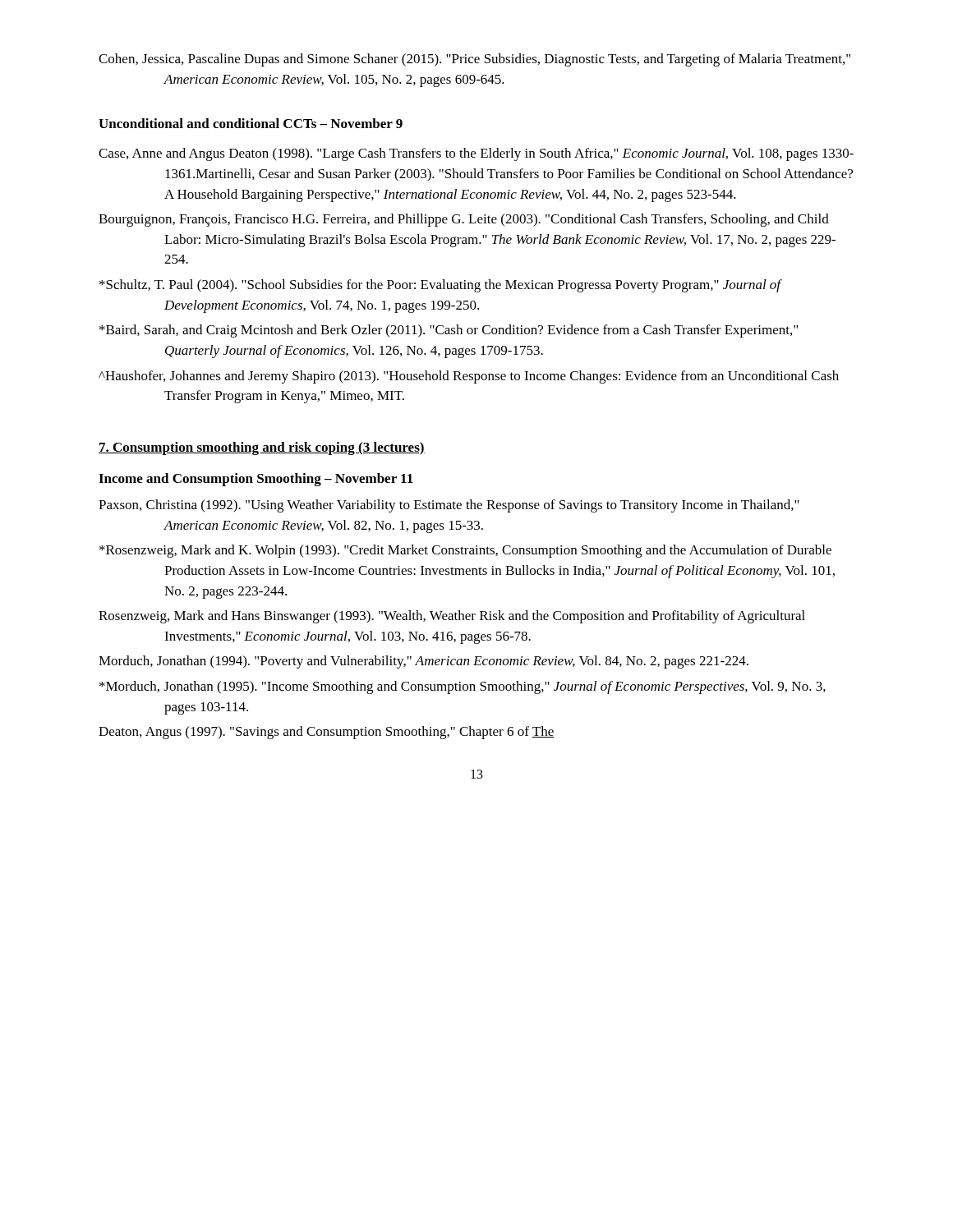Select the text starting "*Baird, Sarah, and Craig Mcintosh and"

[x=449, y=340]
